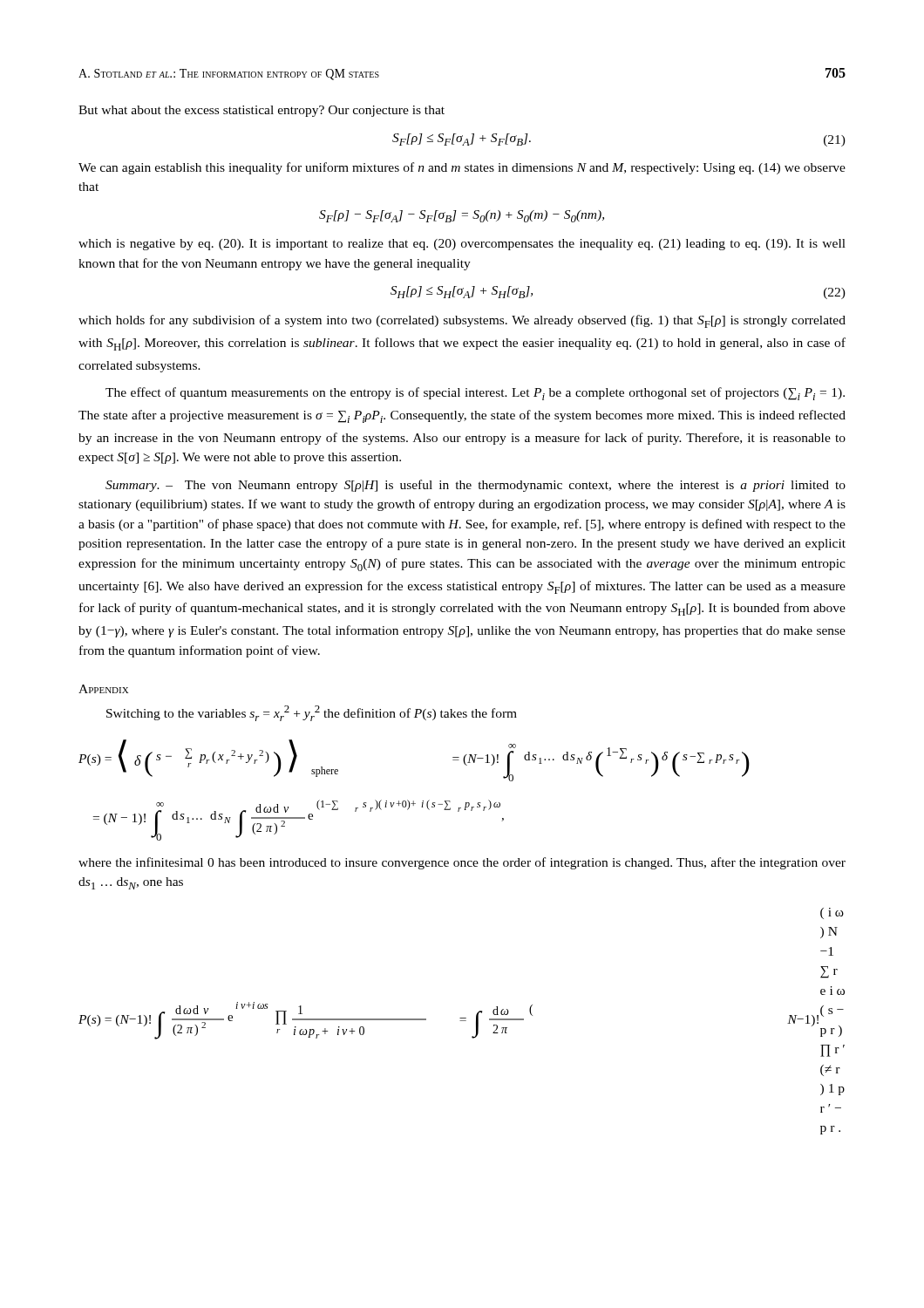Find the formula that says "SF[ρ] − SF[σA] − SF[σB] ="
The width and height of the screenshot is (924, 1308).
click(462, 215)
